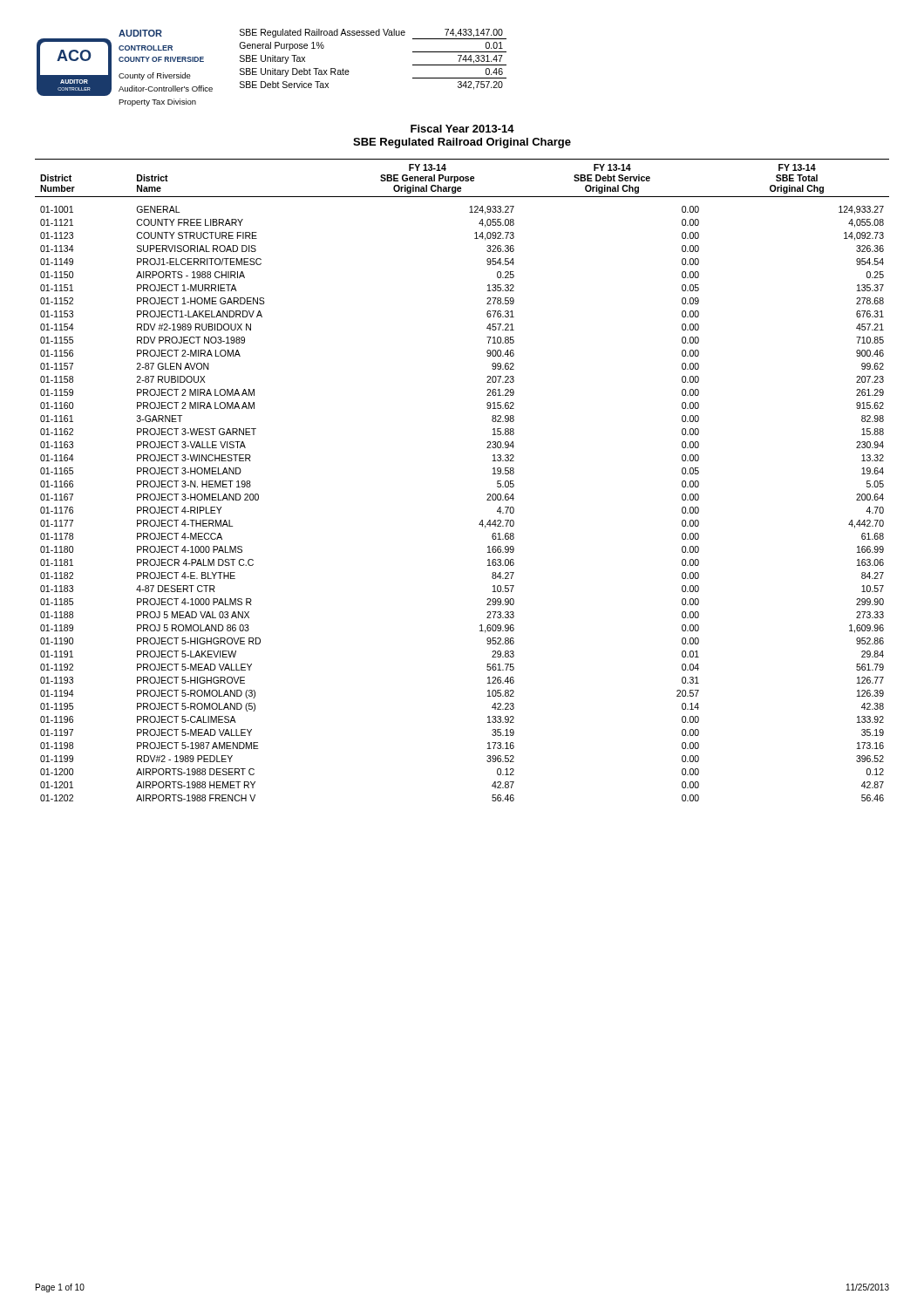
Task: Find the table that mentions "General Purpose 1%"
Action: tap(371, 58)
